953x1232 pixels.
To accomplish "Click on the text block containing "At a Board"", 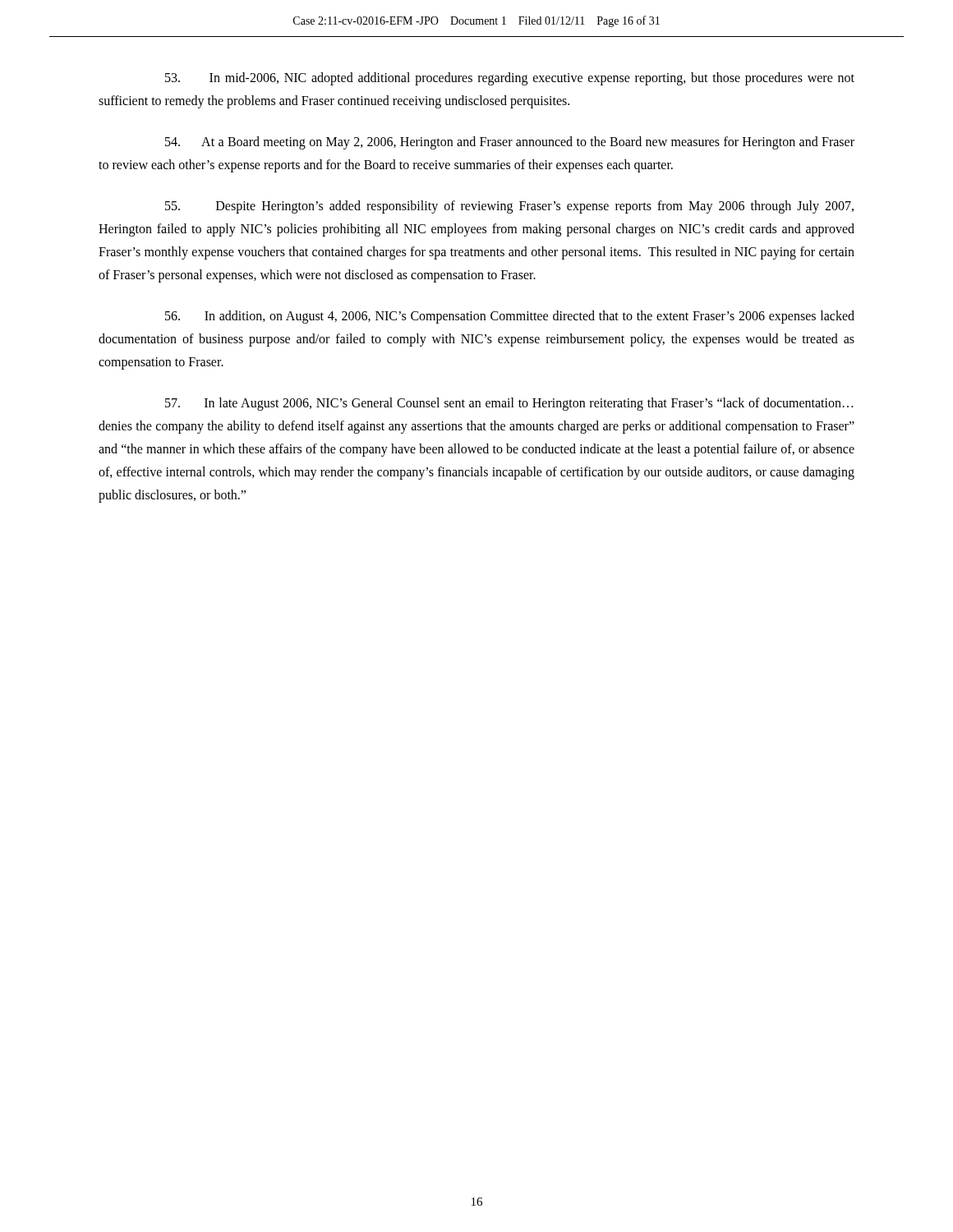I will (x=476, y=153).
